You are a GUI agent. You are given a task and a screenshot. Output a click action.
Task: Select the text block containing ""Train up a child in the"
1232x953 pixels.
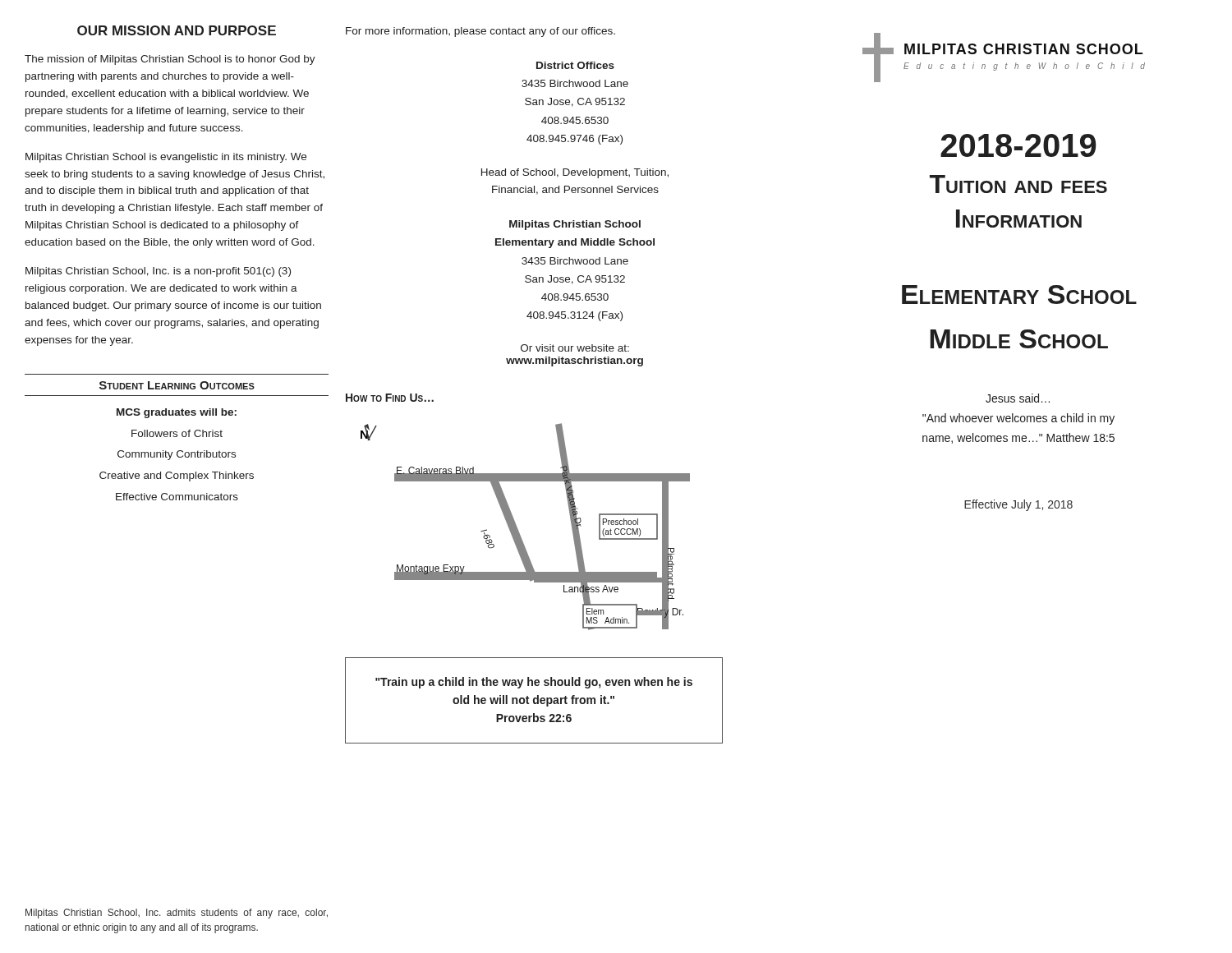click(534, 700)
